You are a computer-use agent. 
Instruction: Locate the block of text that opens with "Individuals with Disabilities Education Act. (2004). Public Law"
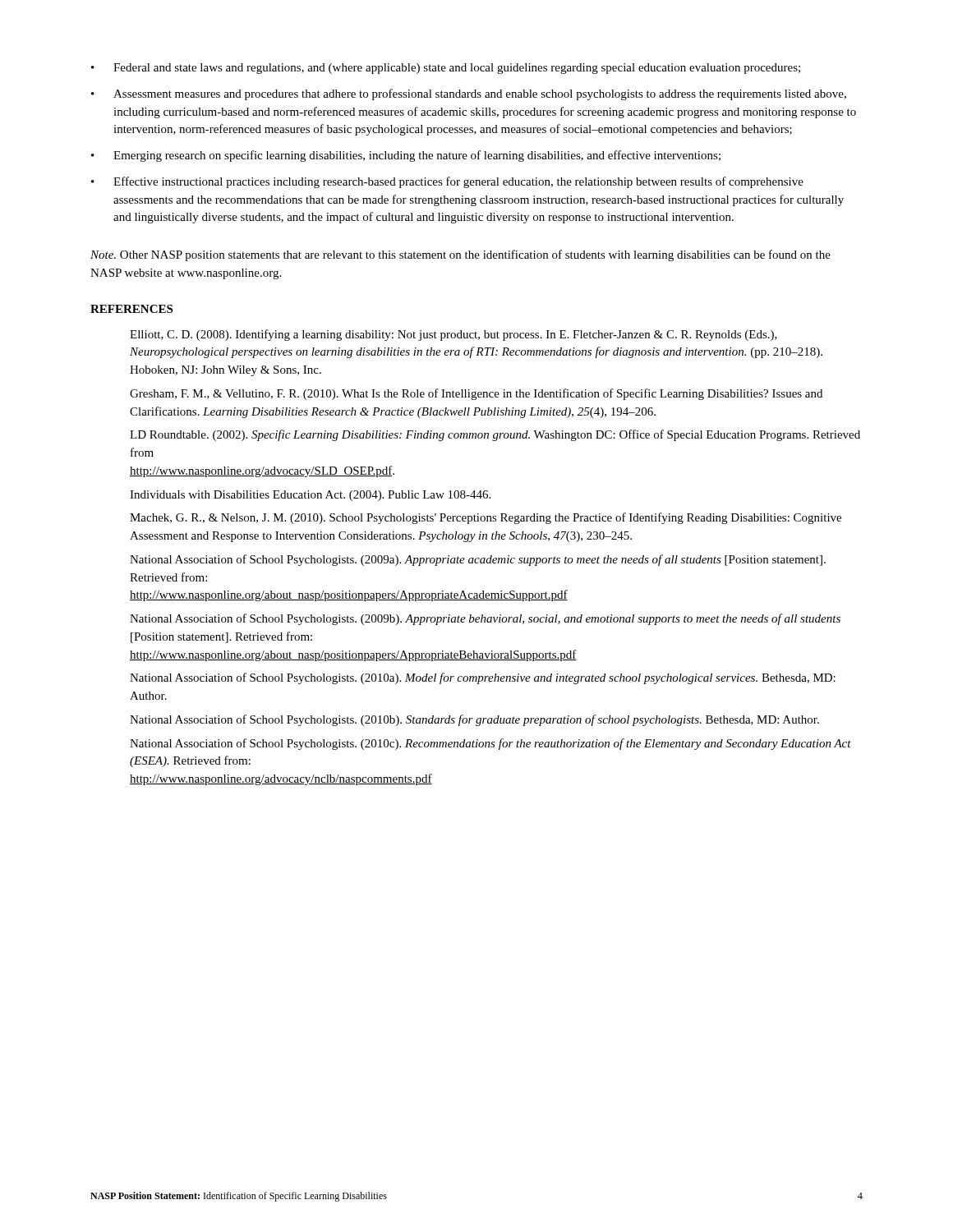(x=476, y=495)
